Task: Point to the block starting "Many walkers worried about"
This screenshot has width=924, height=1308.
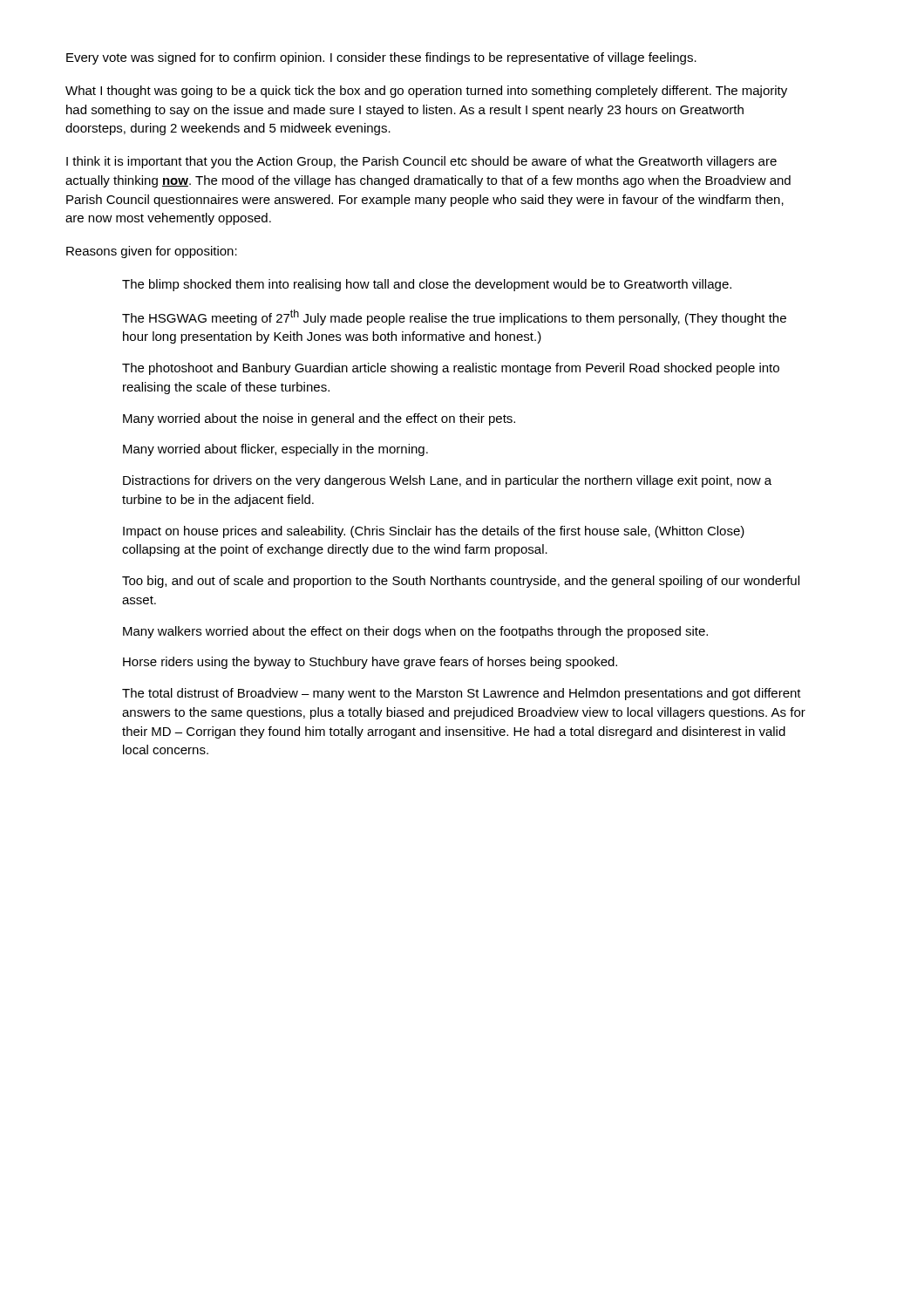Action: [x=416, y=630]
